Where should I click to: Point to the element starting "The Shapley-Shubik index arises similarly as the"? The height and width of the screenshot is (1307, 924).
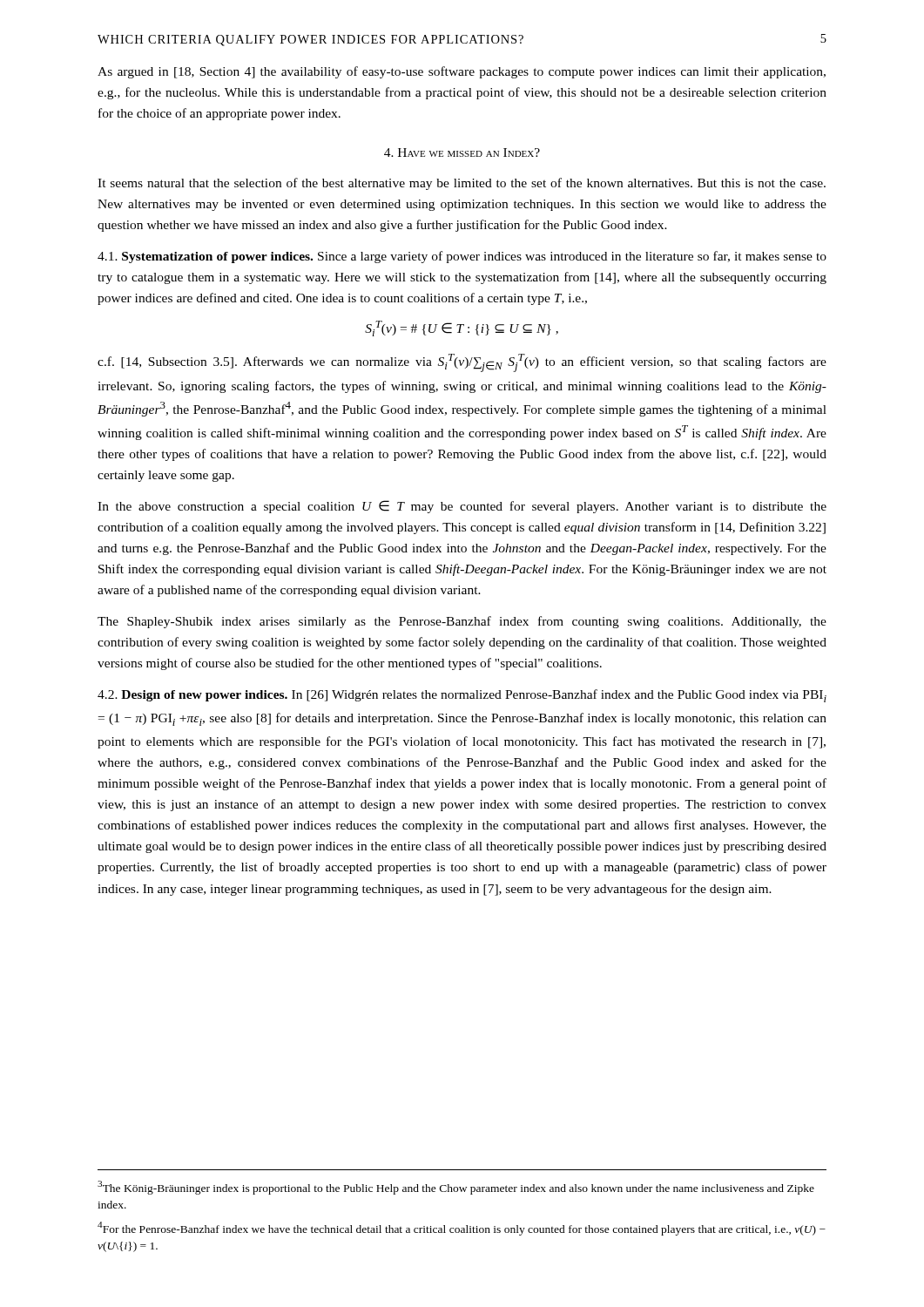[x=462, y=642]
